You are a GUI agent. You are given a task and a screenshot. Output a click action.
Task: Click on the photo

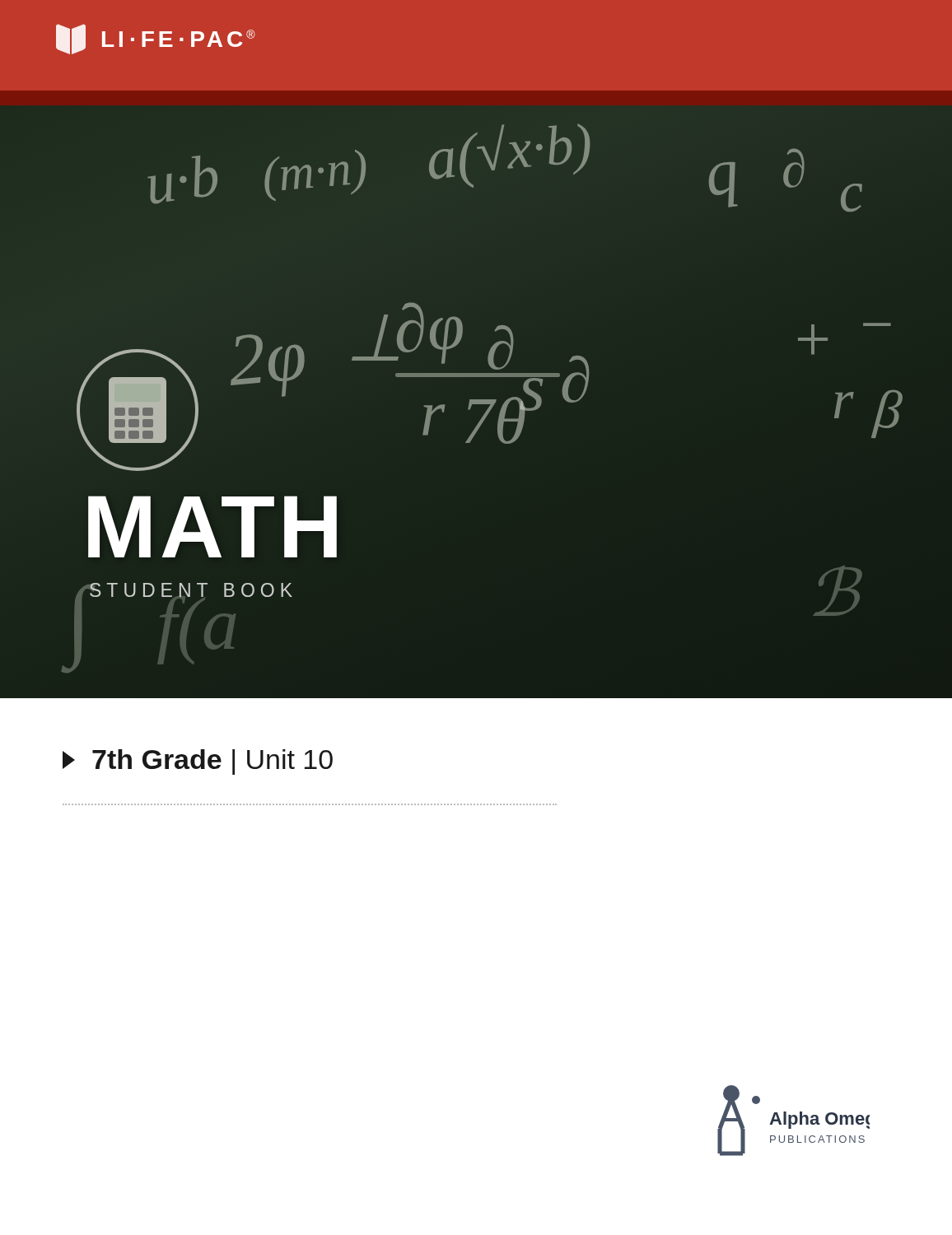tap(476, 402)
